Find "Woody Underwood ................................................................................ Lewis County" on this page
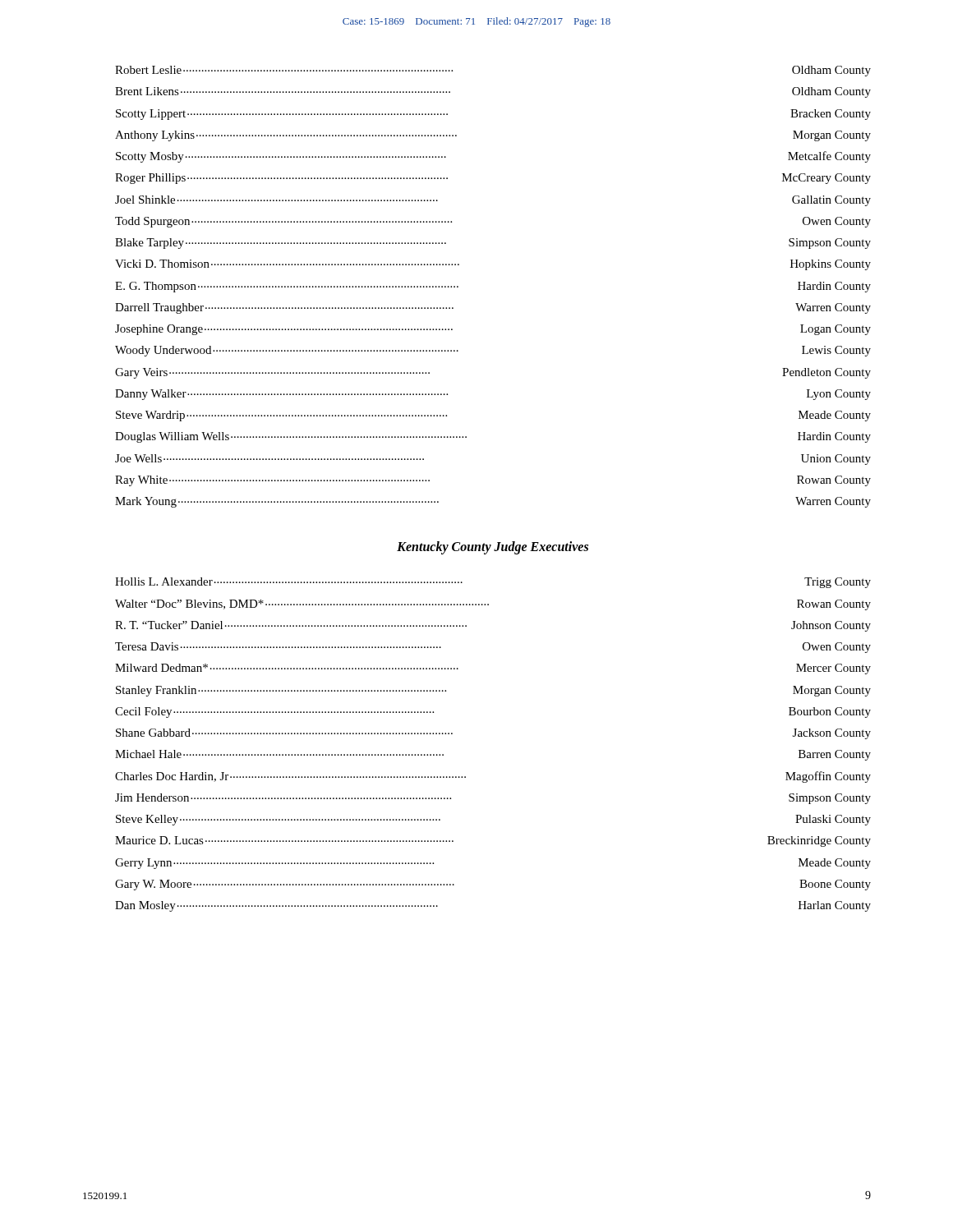This screenshot has width=953, height=1232. (156, 351)
